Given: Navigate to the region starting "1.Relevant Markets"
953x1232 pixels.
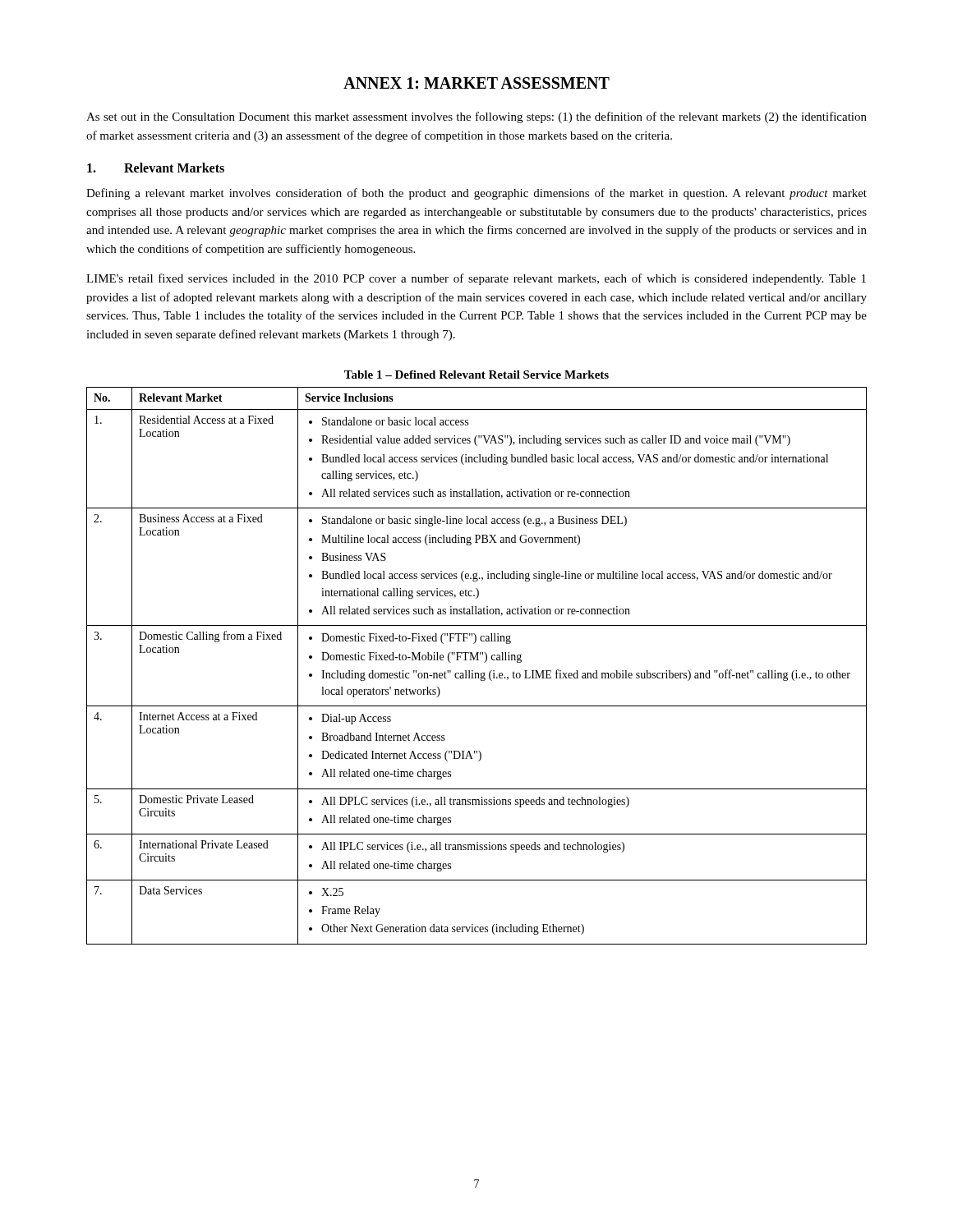Looking at the screenshot, I should pos(155,168).
